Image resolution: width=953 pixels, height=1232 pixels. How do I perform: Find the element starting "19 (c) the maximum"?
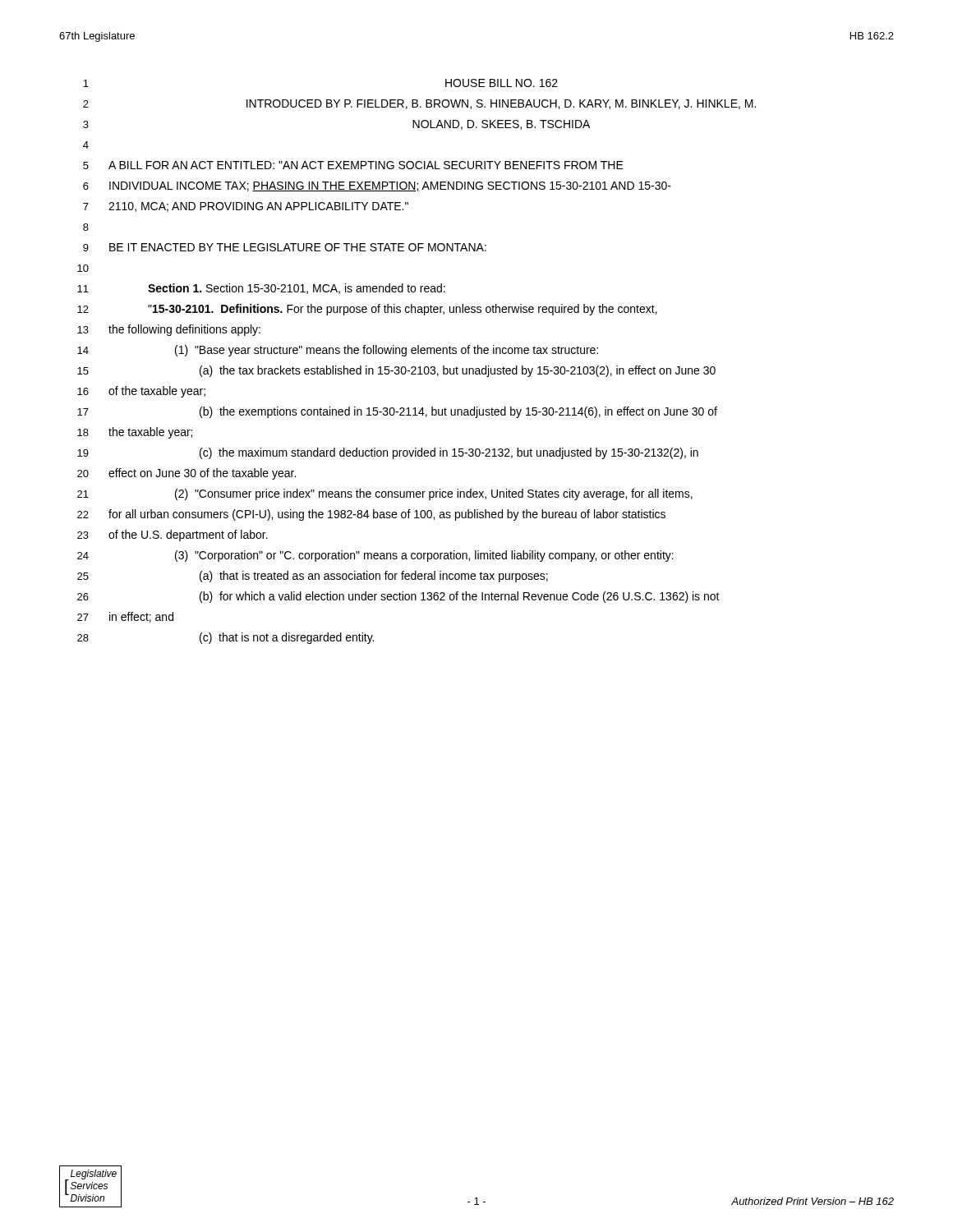pyautogui.click(x=476, y=453)
